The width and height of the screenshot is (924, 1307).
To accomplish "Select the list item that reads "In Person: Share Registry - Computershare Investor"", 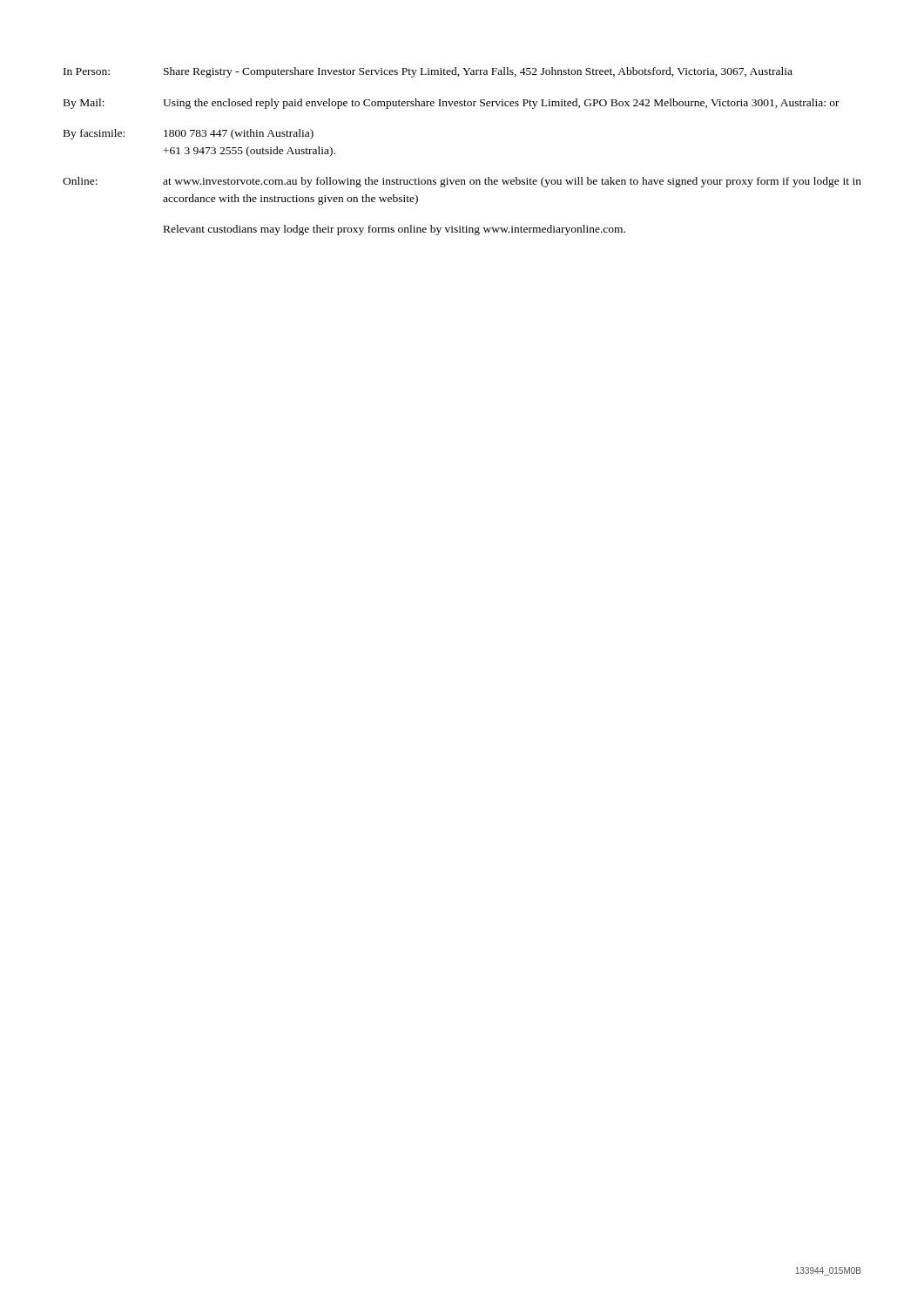I will coord(462,71).
